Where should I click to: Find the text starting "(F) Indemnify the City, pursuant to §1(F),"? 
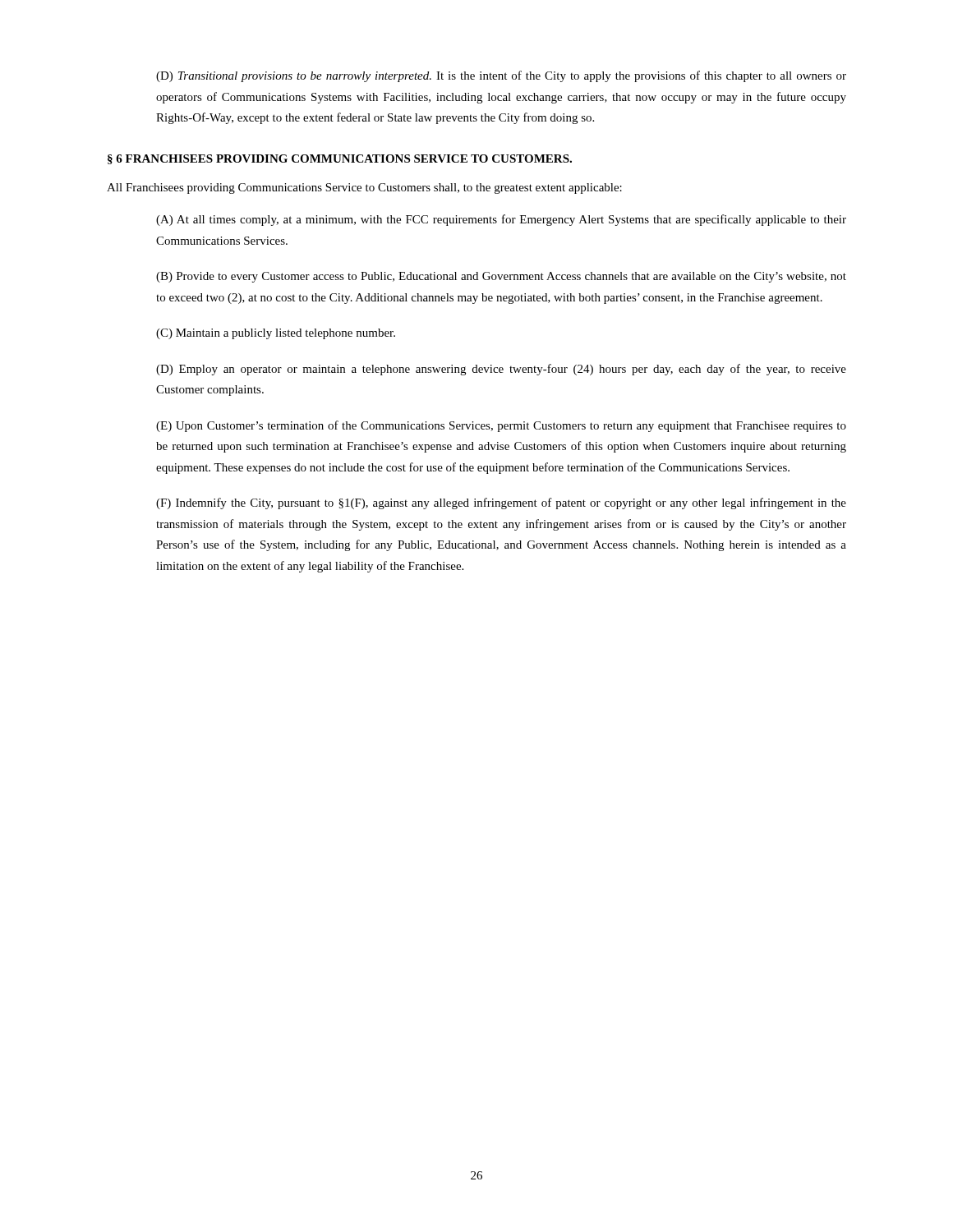501,535
